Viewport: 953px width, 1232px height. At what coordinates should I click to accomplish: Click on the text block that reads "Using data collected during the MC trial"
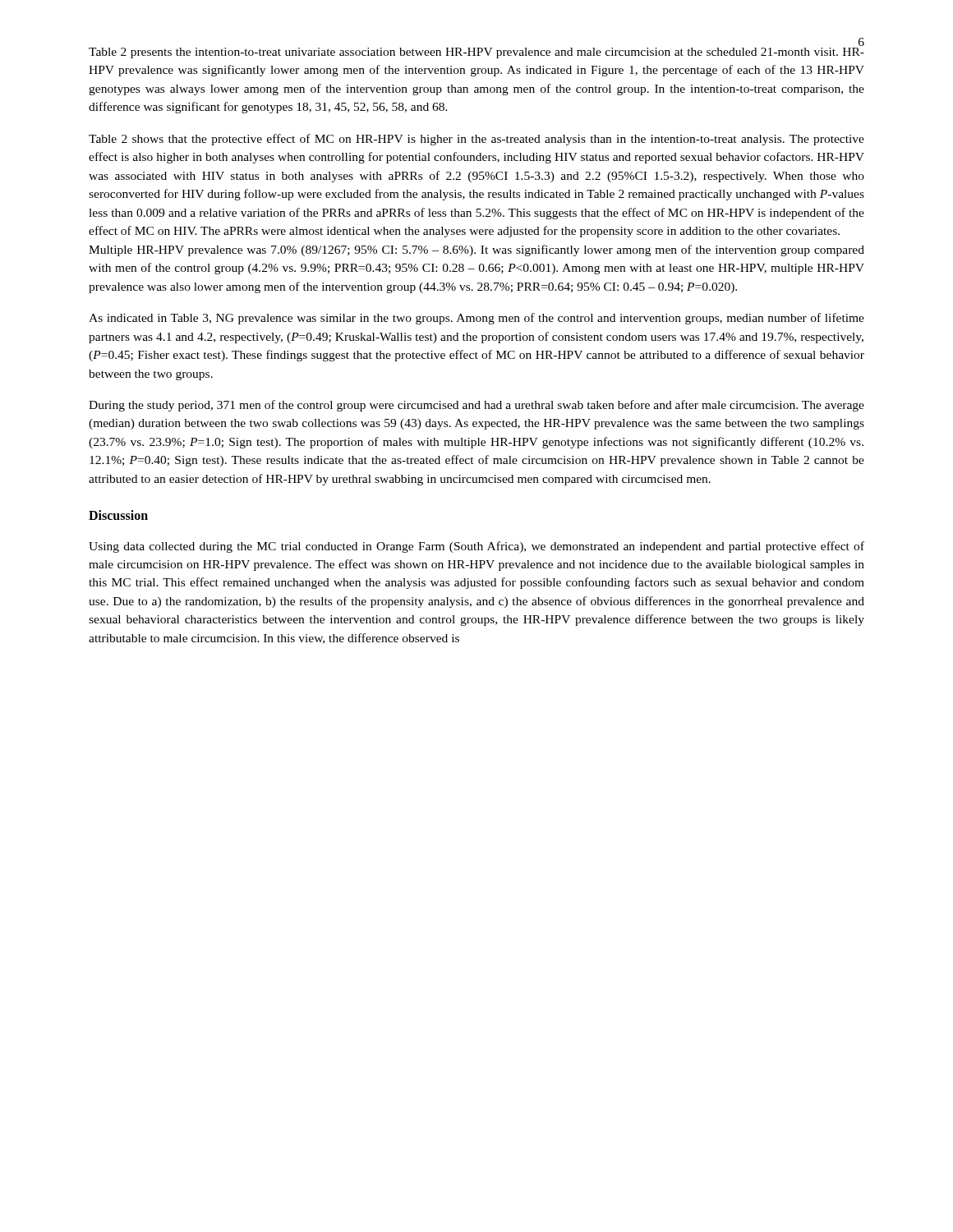point(476,592)
